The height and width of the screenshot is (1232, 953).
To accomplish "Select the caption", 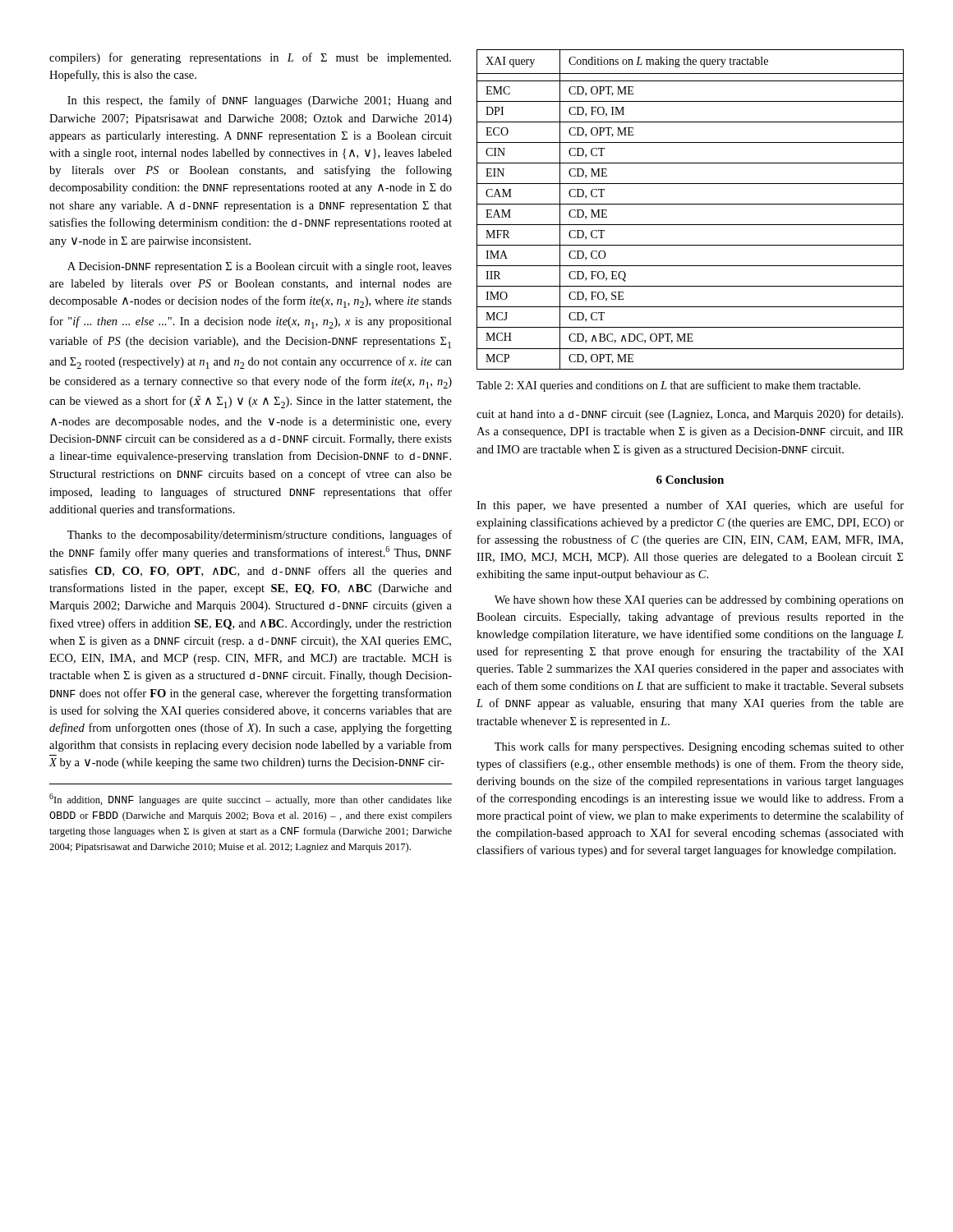I will point(690,386).
